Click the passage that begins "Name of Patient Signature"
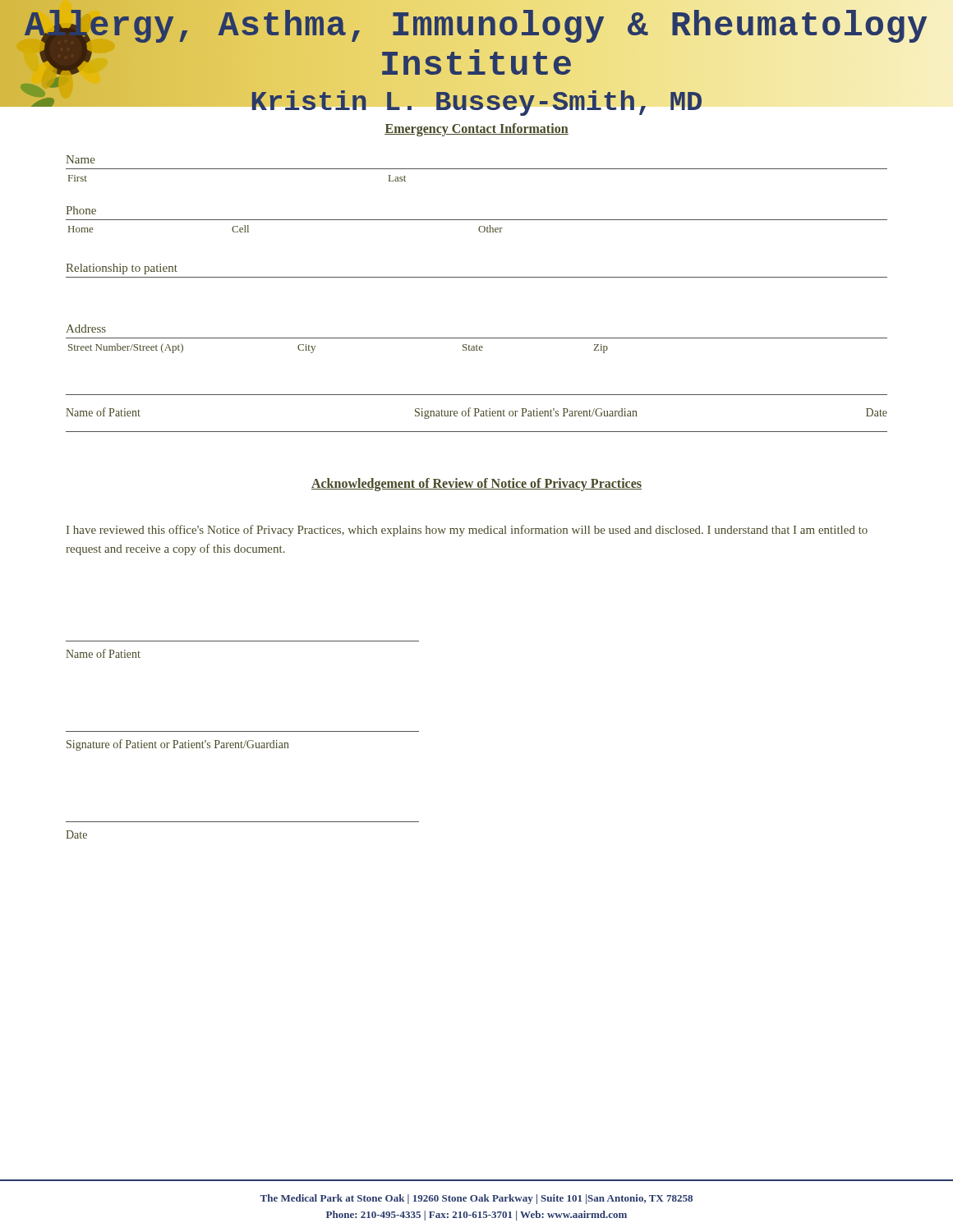Image resolution: width=953 pixels, height=1232 pixels. tap(476, 413)
